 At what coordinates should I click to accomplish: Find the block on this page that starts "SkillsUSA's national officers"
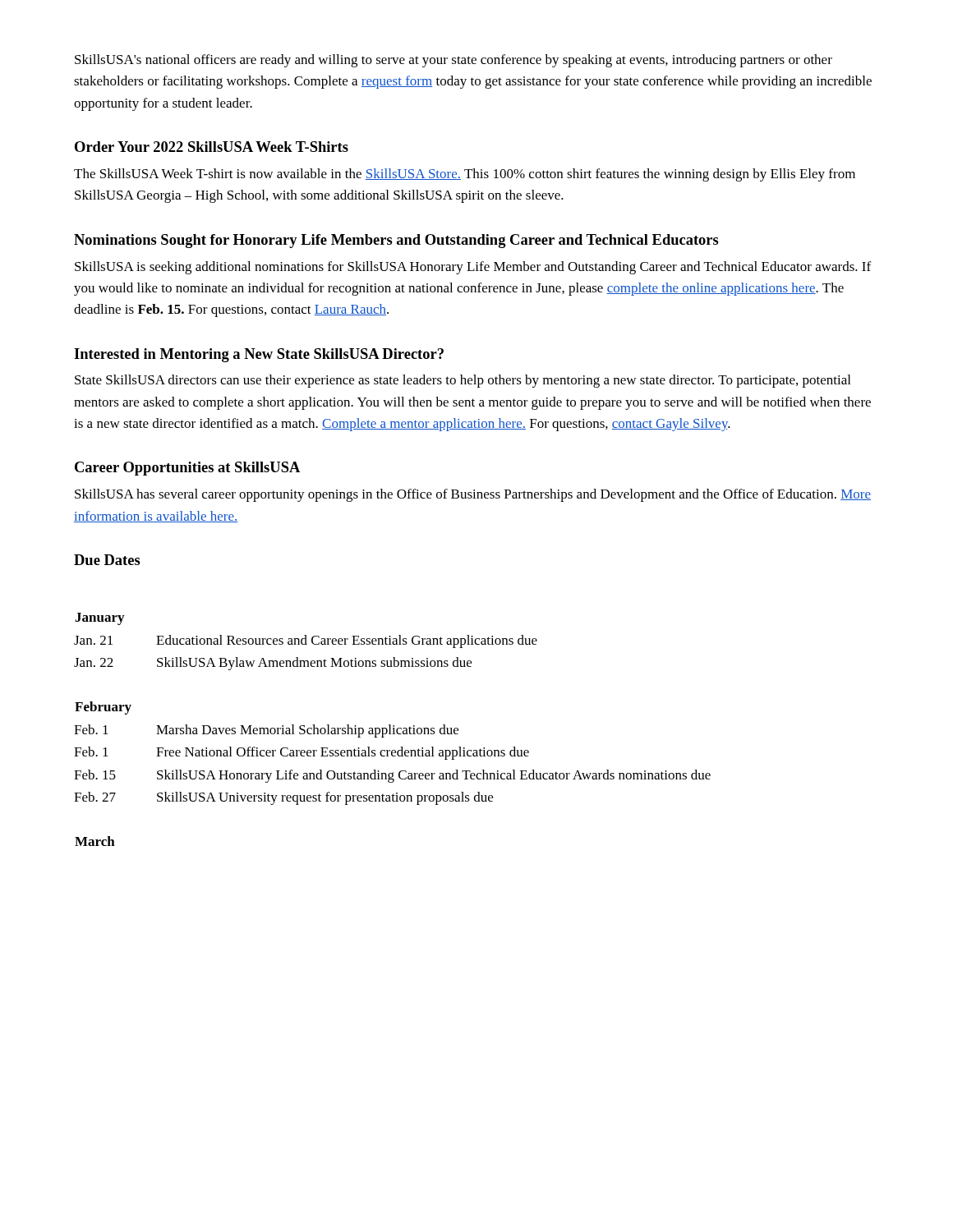point(473,81)
